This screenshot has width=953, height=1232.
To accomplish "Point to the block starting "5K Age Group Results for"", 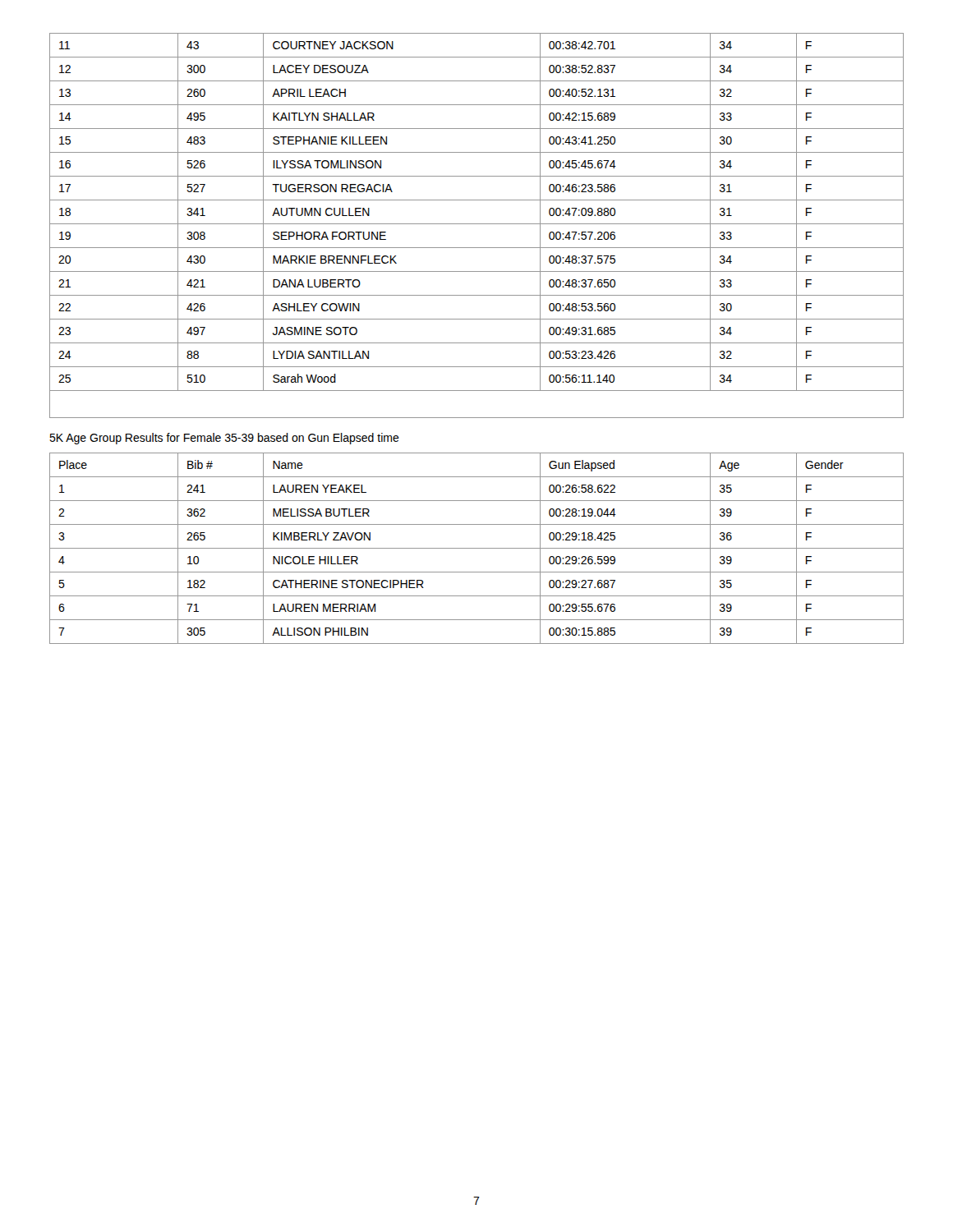I will point(224,438).
